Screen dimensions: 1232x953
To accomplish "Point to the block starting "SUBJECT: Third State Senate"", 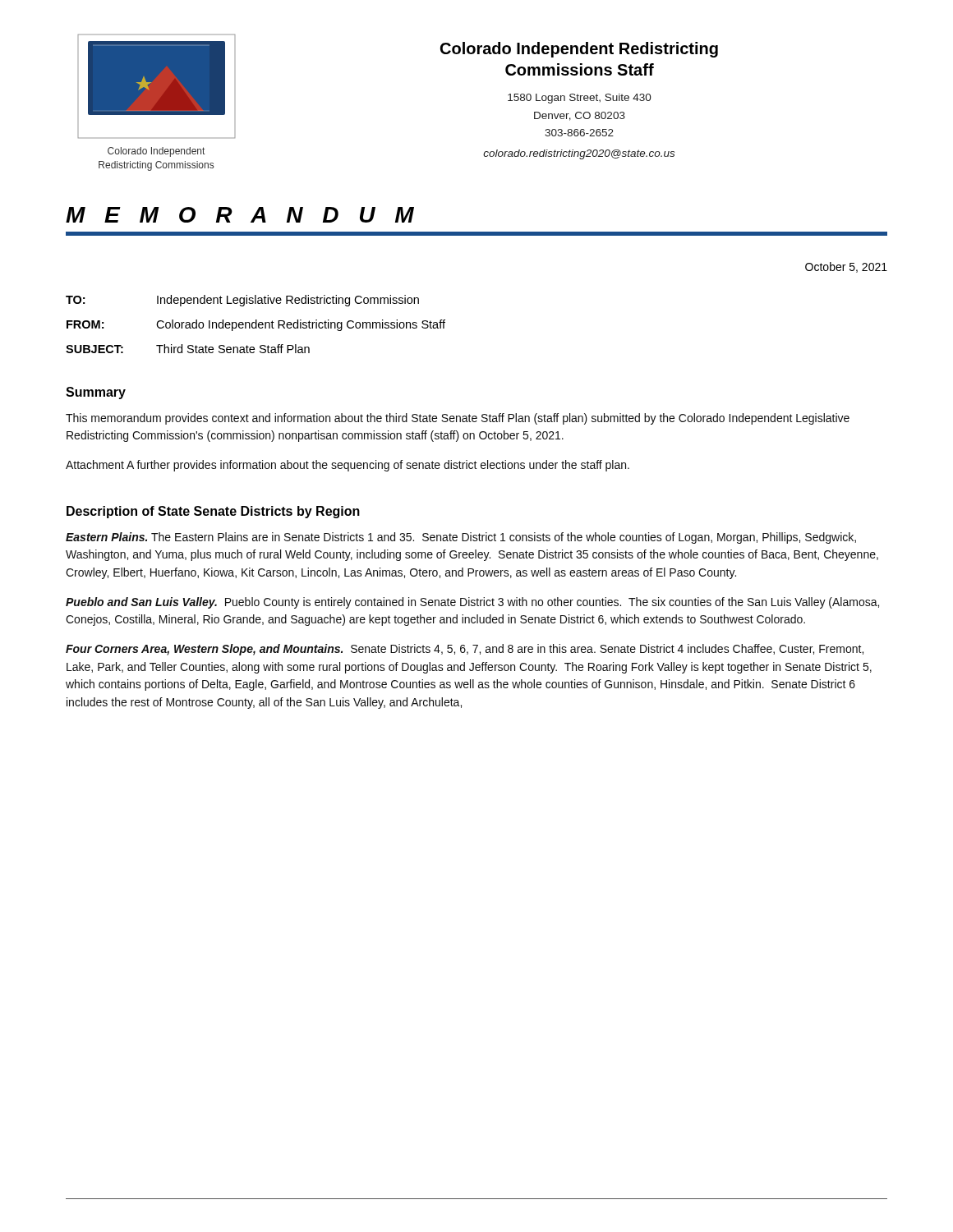I will [188, 349].
